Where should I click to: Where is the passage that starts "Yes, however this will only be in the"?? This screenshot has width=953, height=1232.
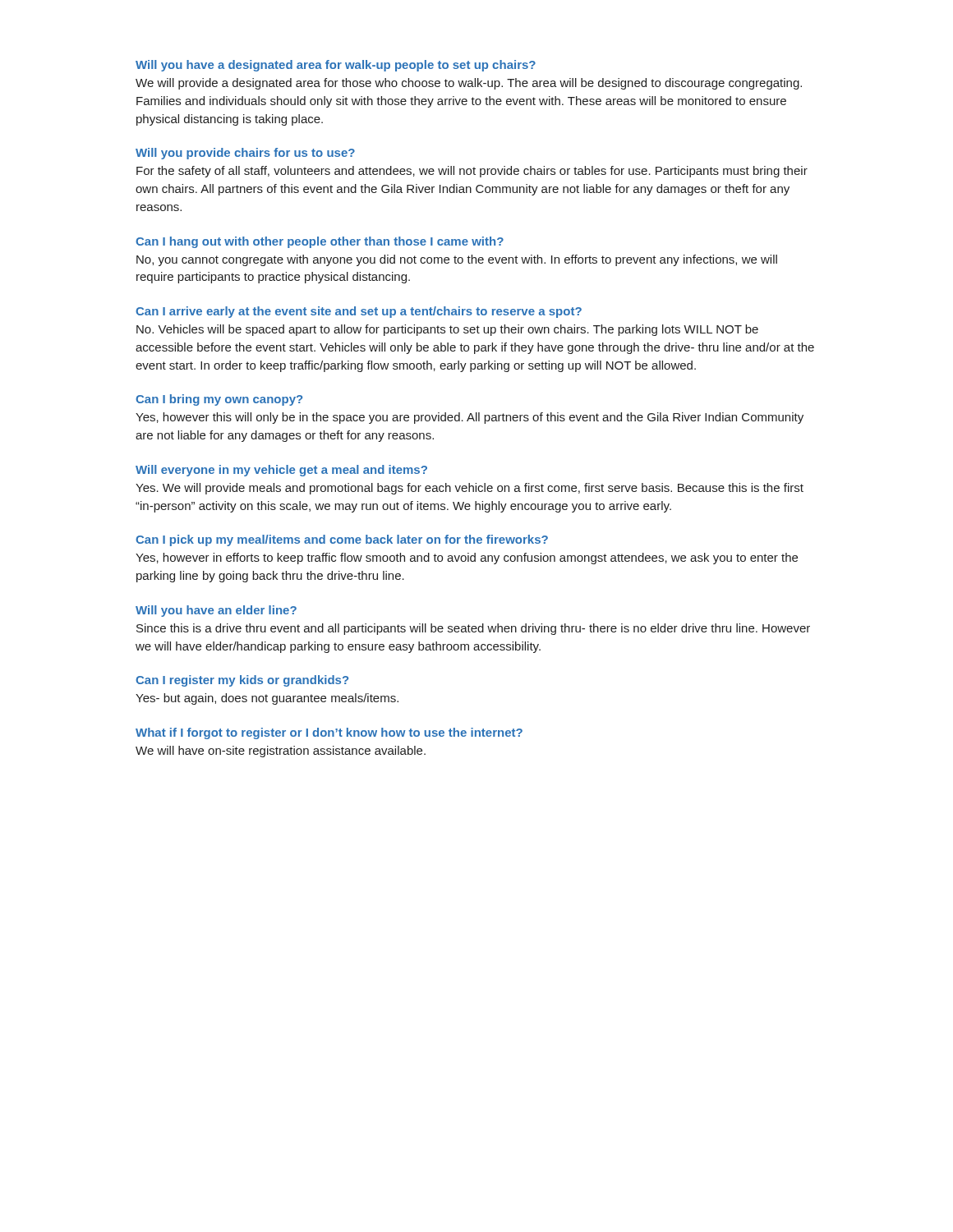[x=470, y=426]
